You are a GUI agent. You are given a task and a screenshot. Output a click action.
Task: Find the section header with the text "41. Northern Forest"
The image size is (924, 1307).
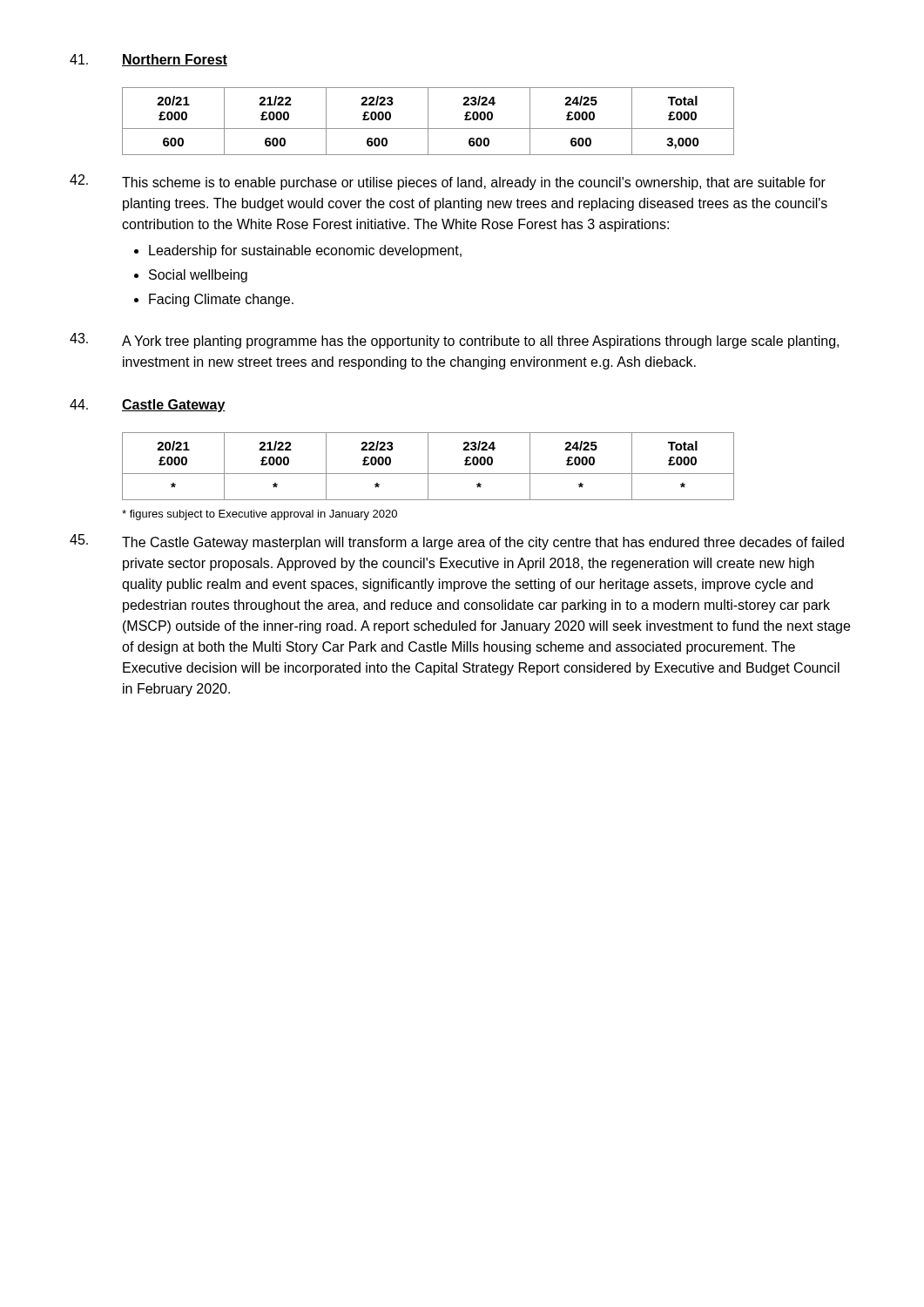[148, 60]
